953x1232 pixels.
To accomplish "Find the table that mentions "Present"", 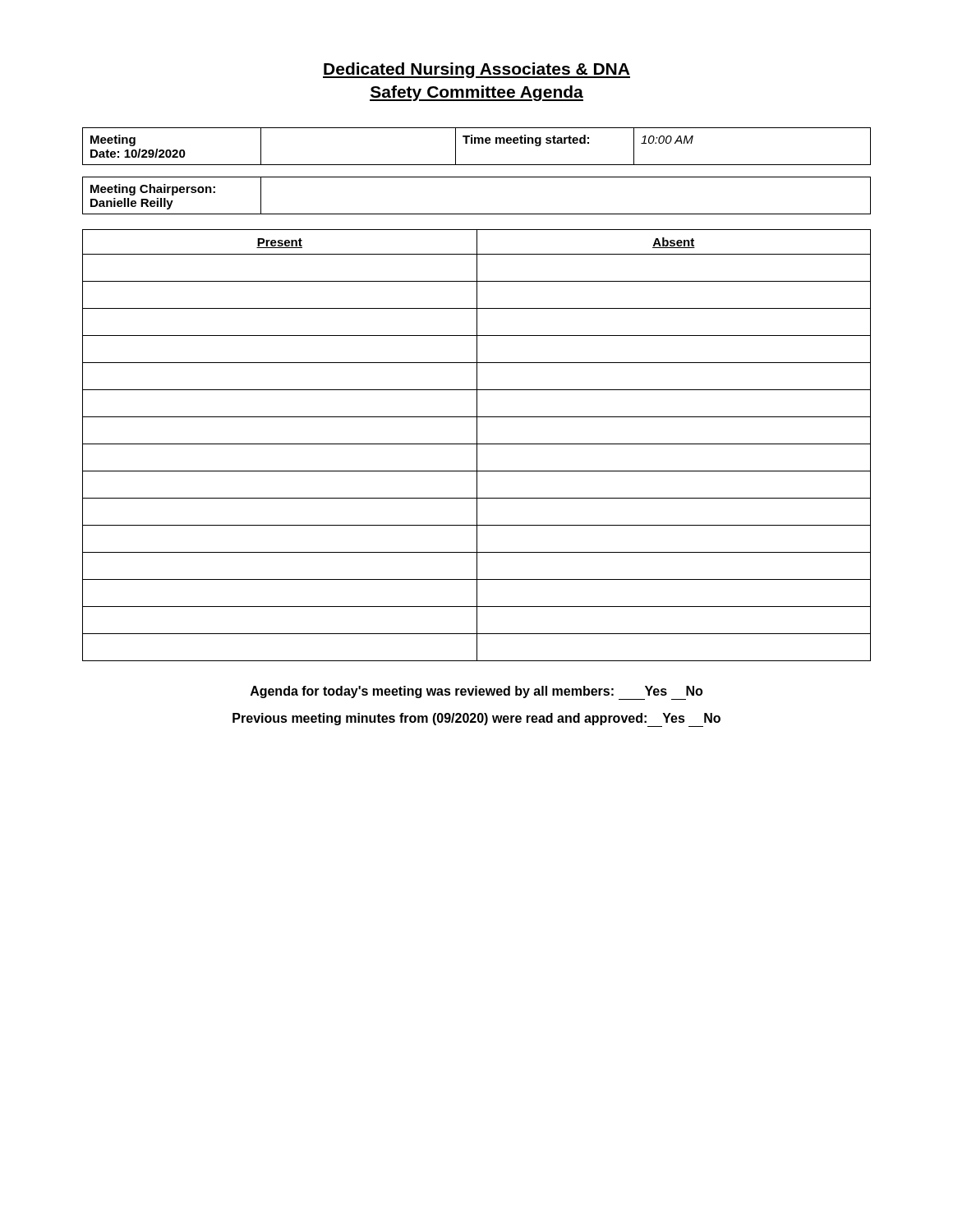I will coord(476,445).
